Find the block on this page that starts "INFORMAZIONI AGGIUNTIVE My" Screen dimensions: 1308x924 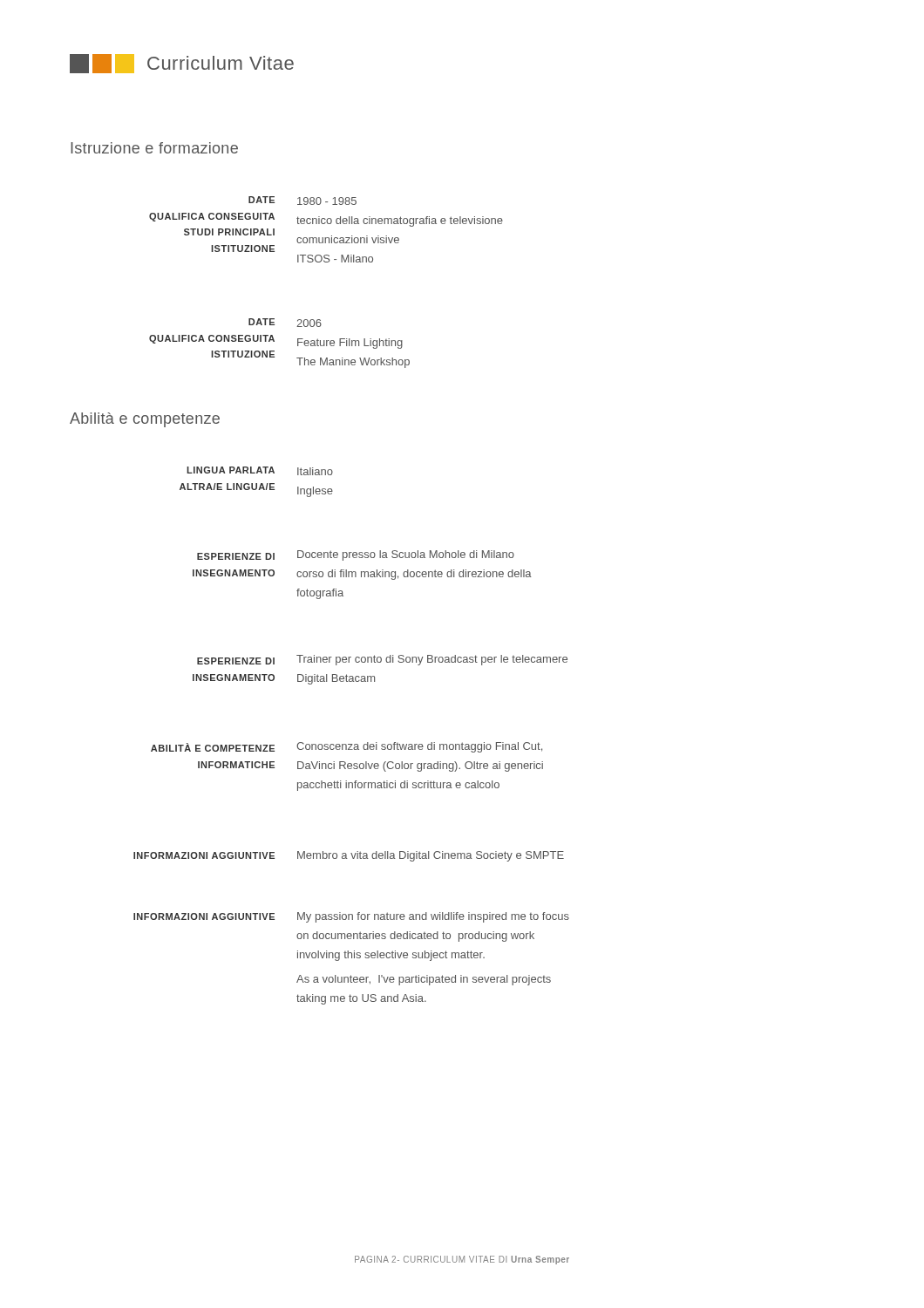pos(462,958)
